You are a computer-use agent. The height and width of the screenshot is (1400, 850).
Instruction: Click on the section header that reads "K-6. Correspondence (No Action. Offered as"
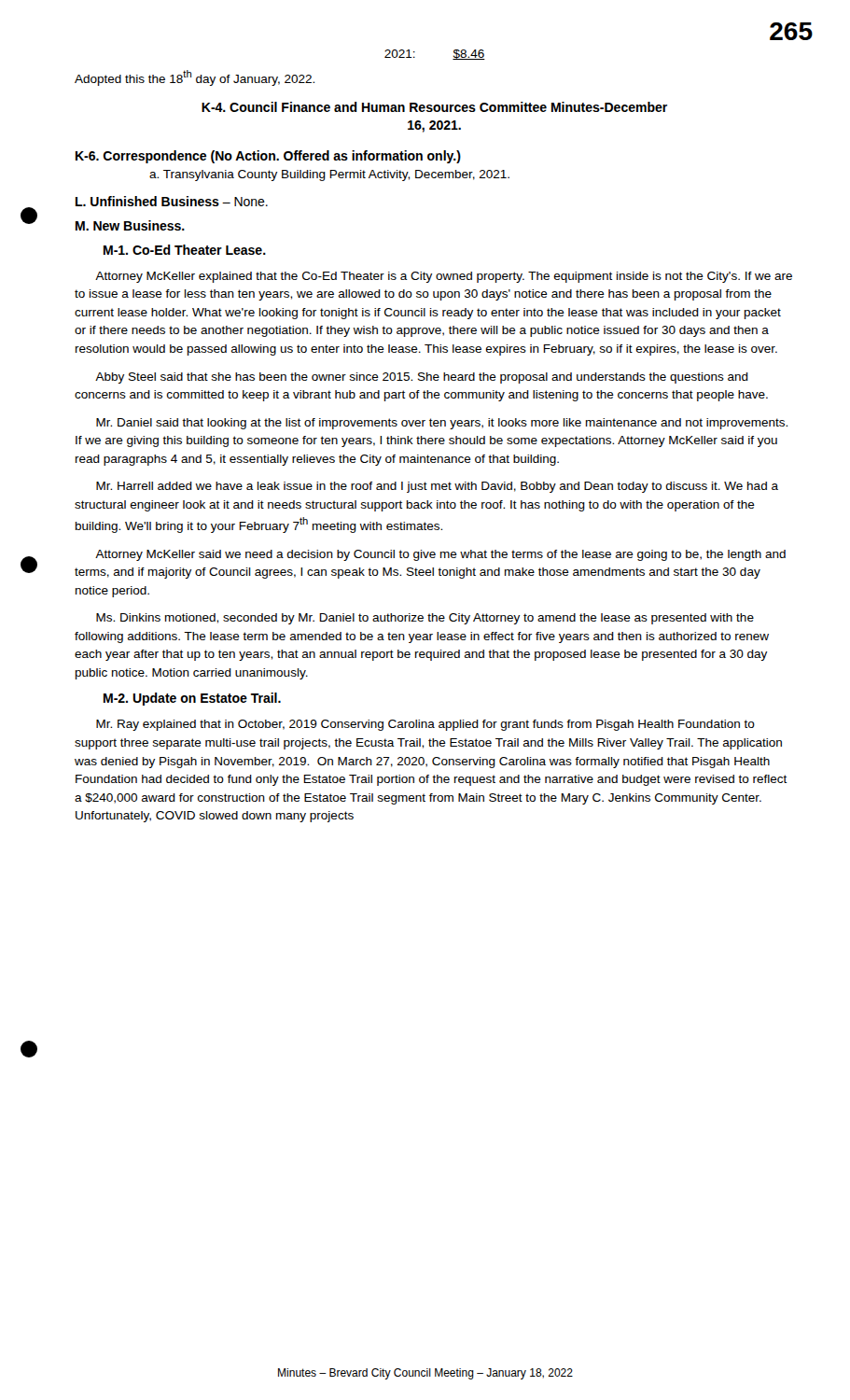click(268, 156)
